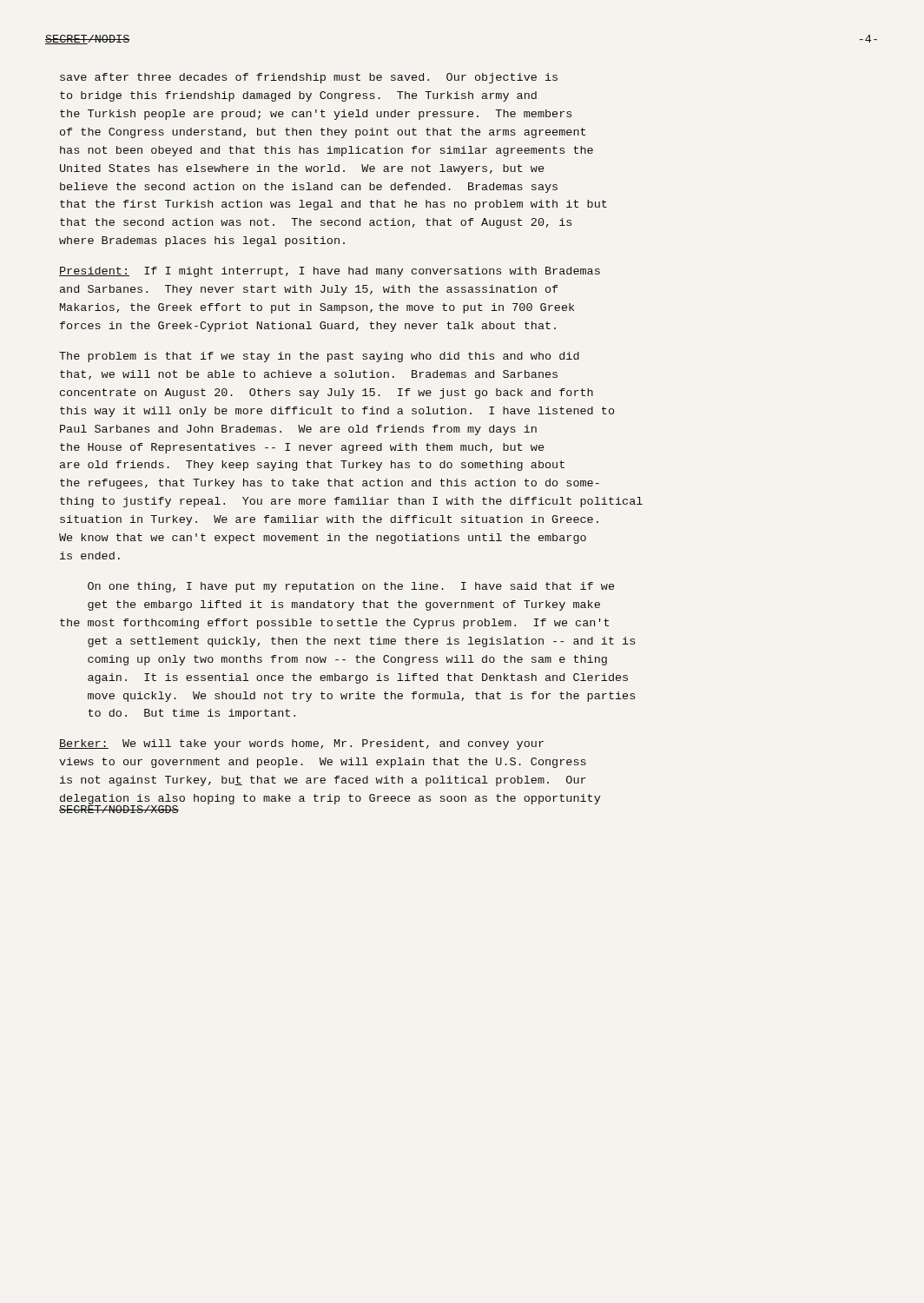Locate the block starting "President: If I might interrupt, I"

[330, 299]
